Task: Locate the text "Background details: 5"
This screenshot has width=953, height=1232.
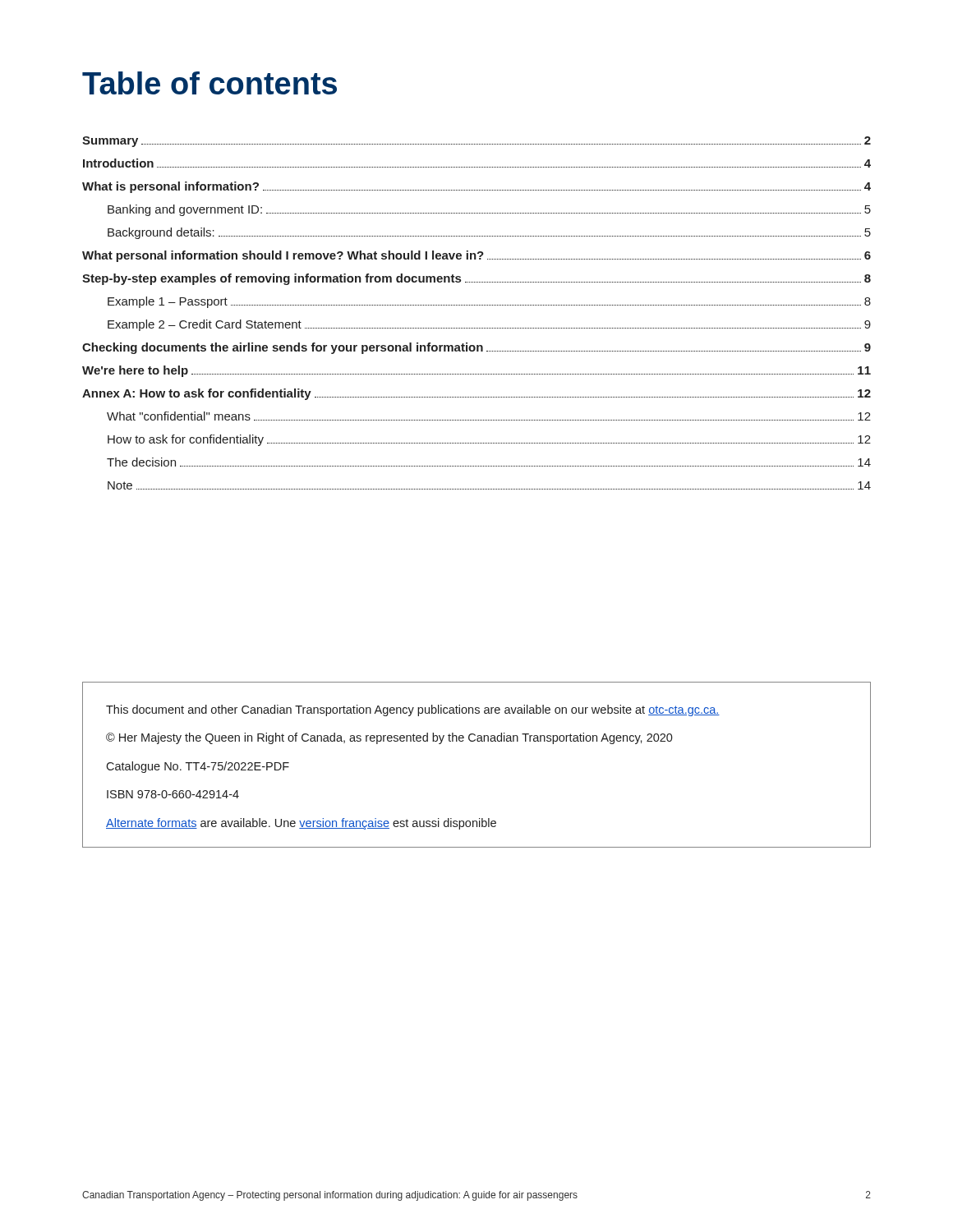Action: pyautogui.click(x=476, y=232)
